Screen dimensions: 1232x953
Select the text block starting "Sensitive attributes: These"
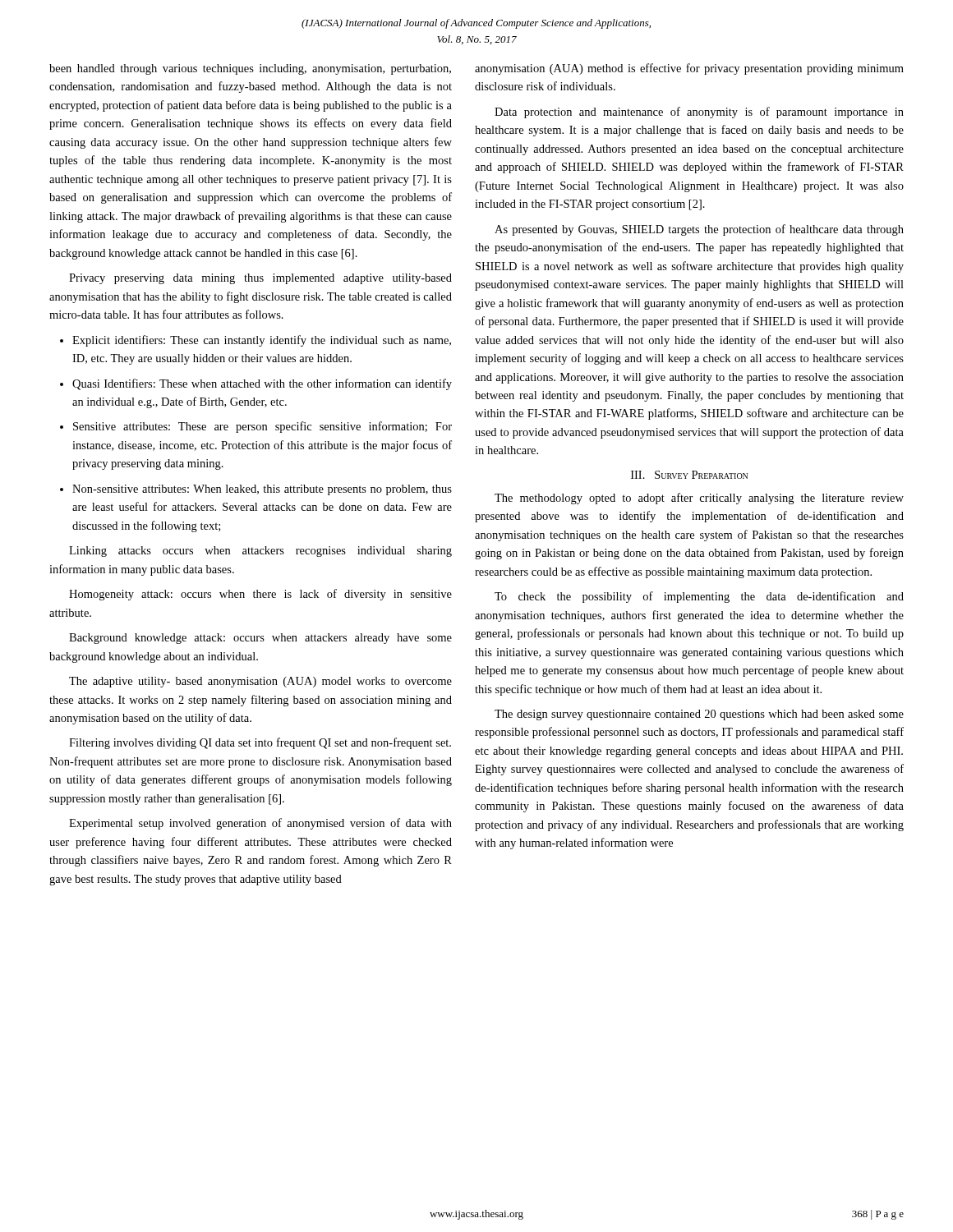tap(251, 445)
